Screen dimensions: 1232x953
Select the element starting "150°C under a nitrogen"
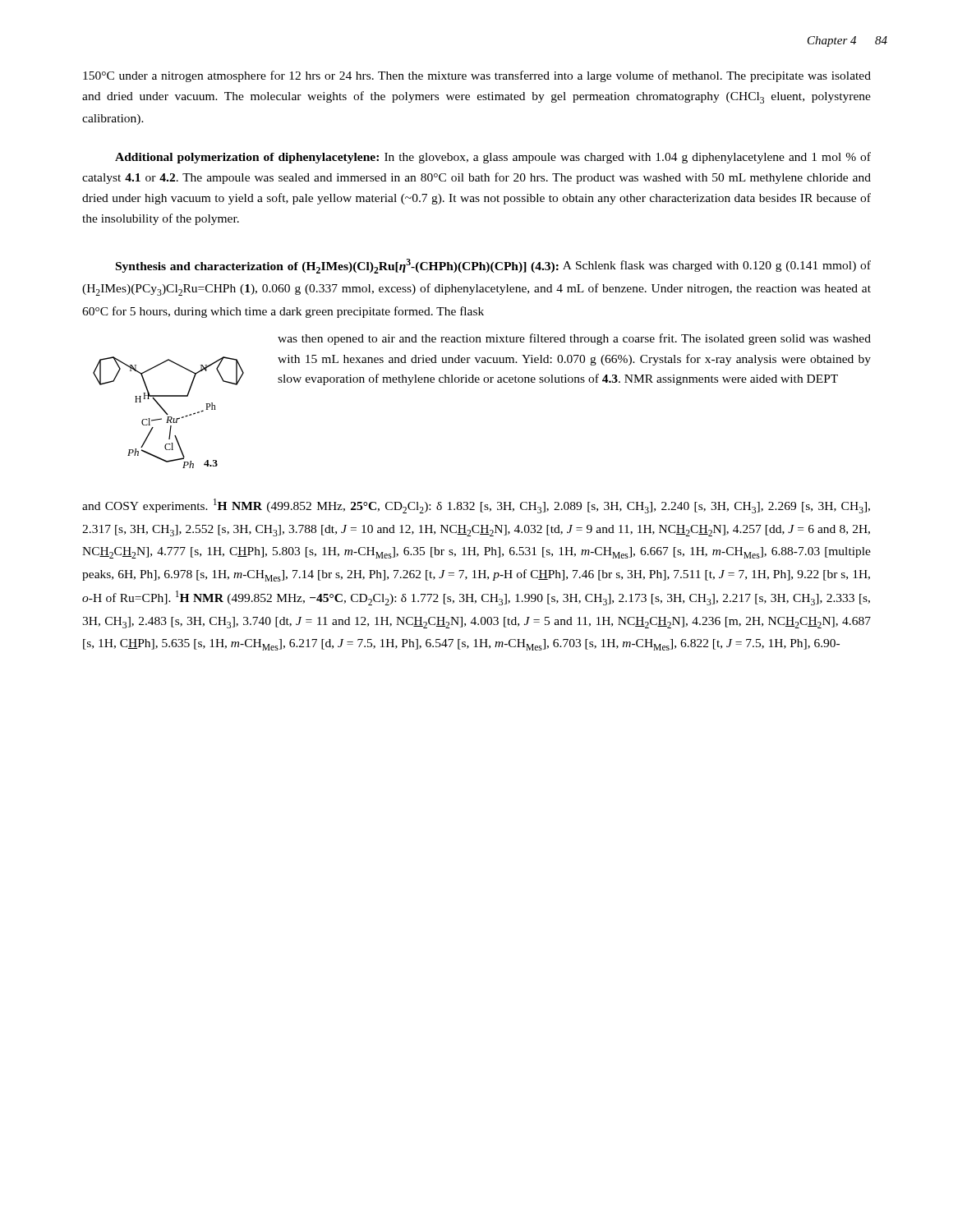(x=476, y=97)
